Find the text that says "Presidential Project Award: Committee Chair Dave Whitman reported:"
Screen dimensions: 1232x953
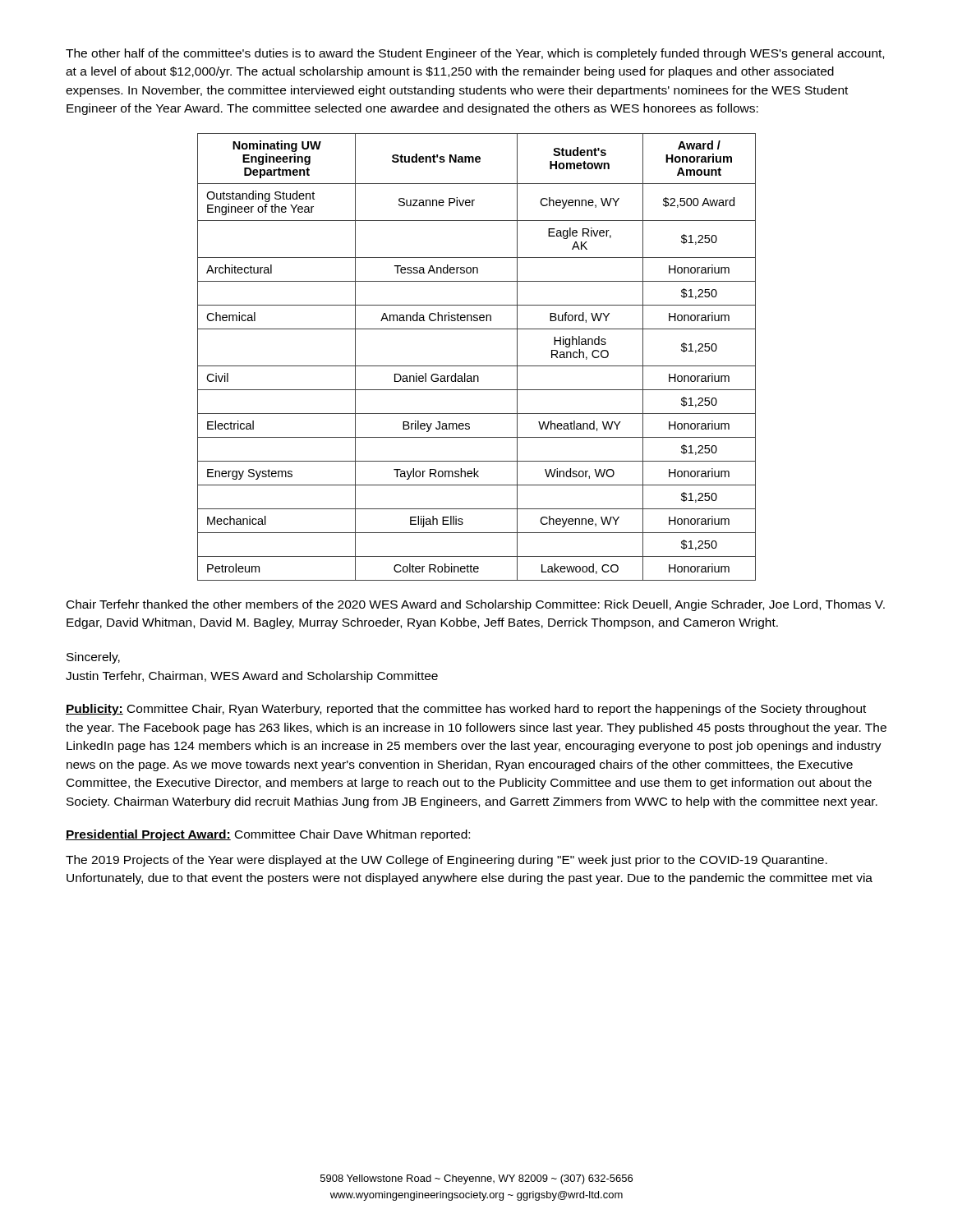tap(269, 834)
